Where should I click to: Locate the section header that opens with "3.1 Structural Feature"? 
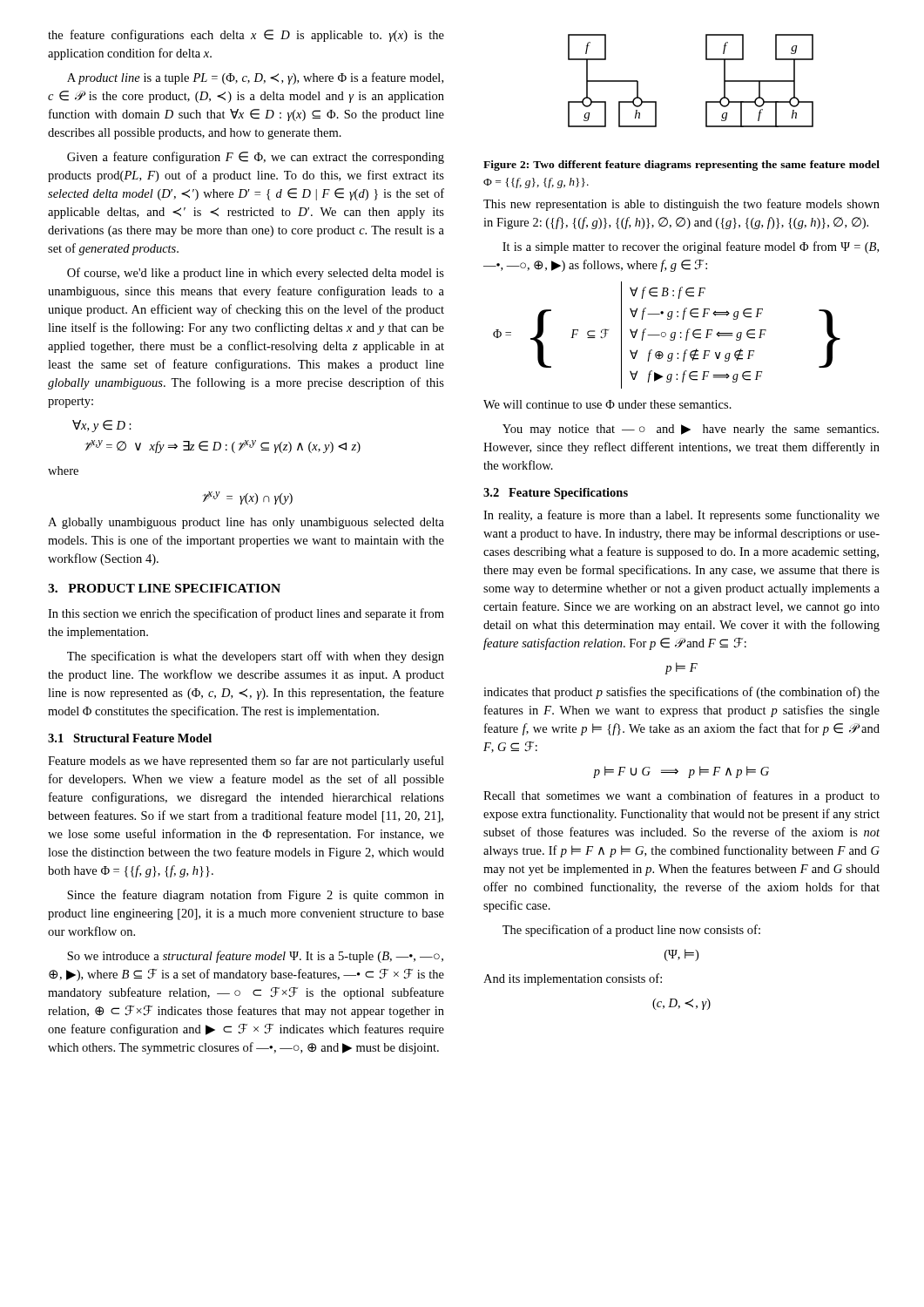[130, 738]
